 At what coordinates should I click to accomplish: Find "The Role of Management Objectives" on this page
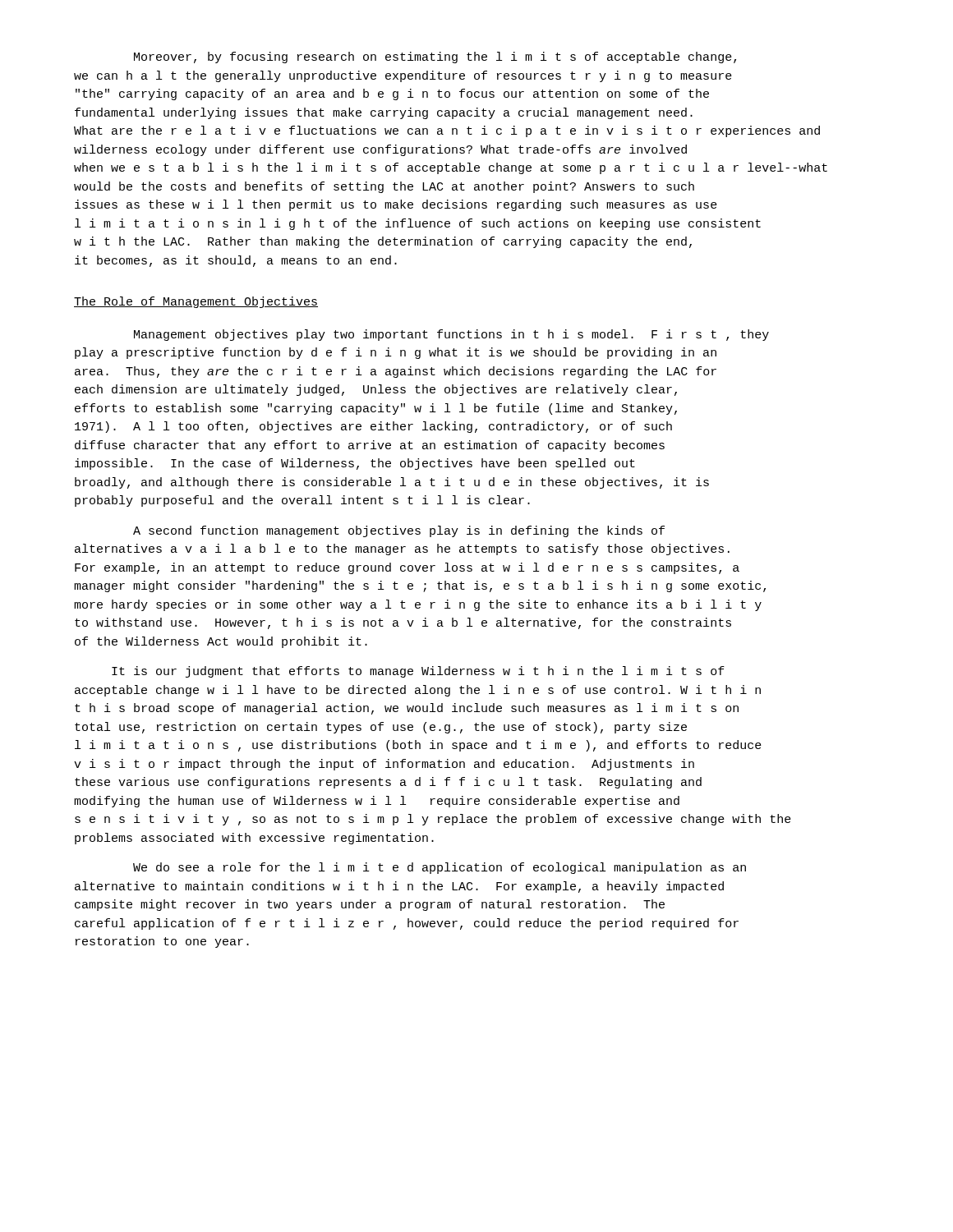(x=196, y=303)
